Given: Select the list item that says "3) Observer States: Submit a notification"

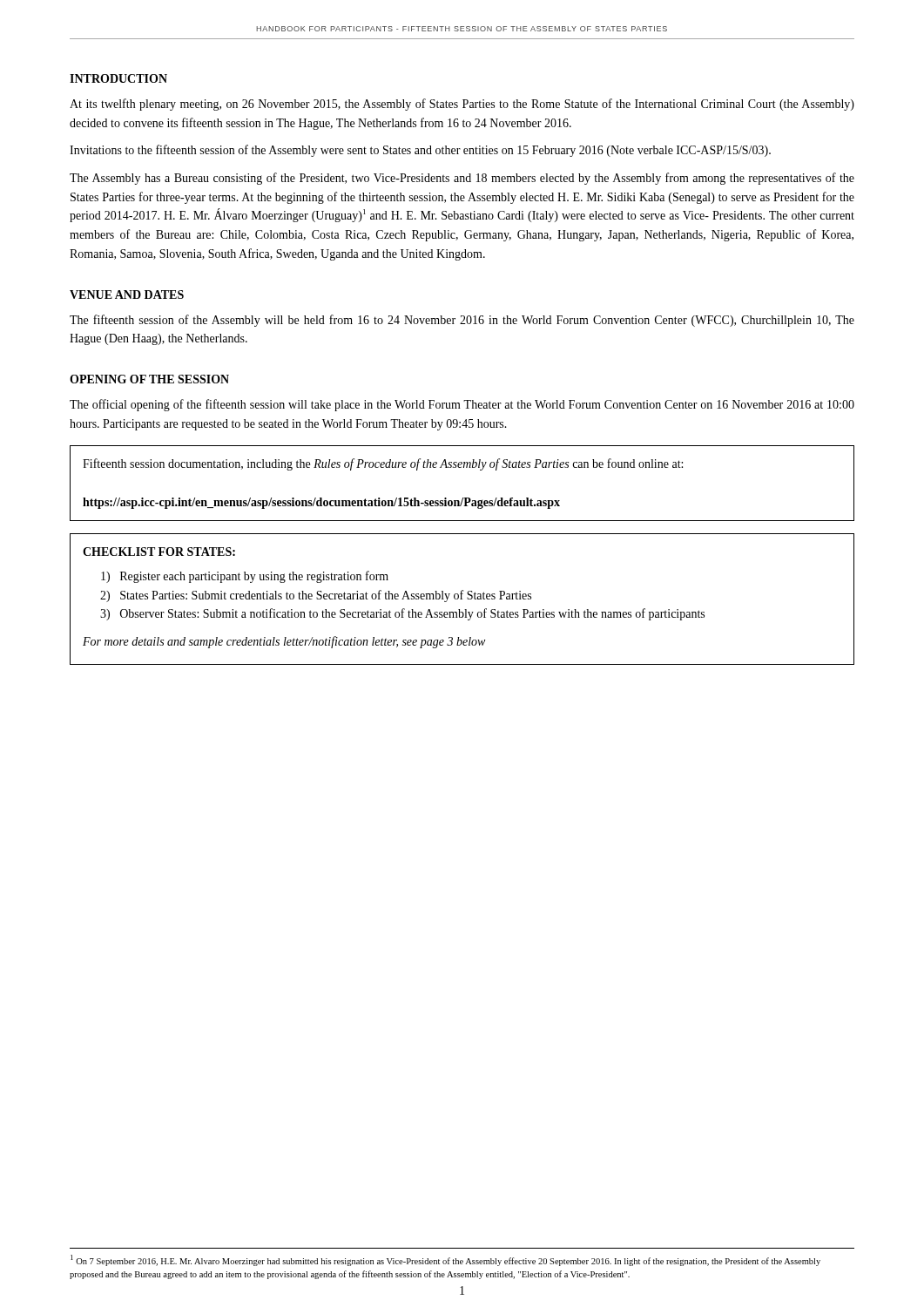Looking at the screenshot, I should (403, 614).
